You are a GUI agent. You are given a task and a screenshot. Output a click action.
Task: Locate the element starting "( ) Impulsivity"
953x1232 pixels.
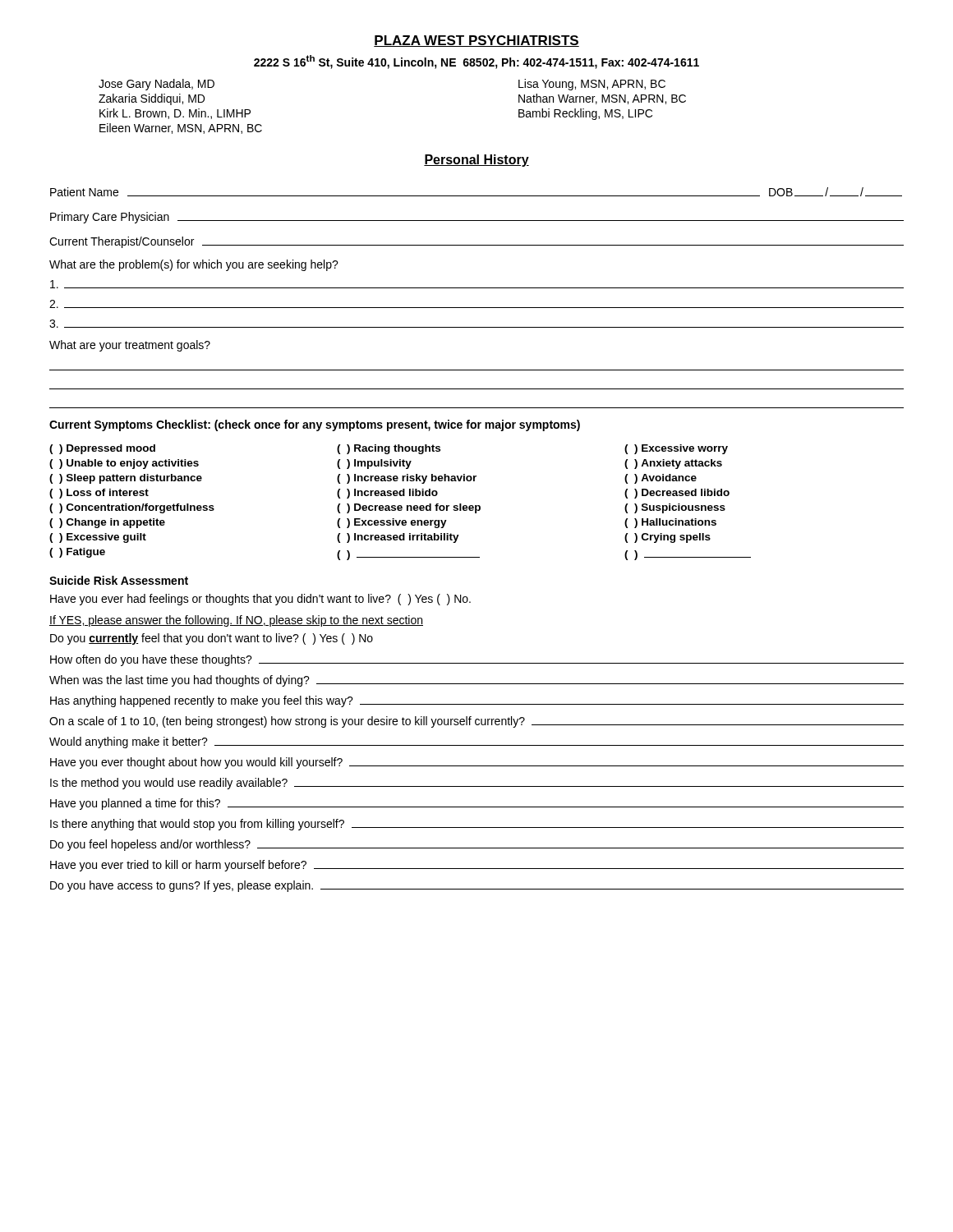pyautogui.click(x=374, y=462)
